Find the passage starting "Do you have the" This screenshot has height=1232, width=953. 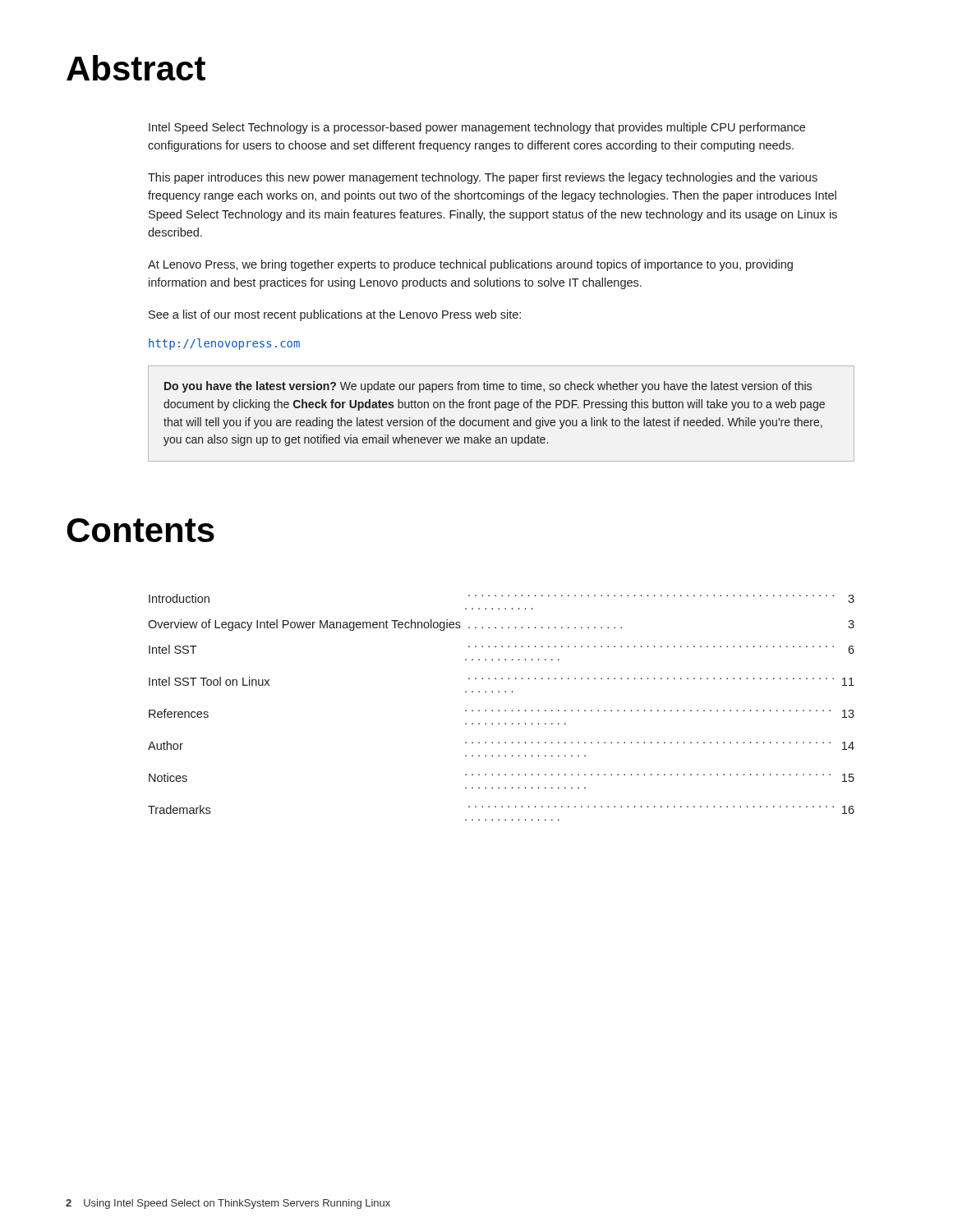click(x=494, y=413)
